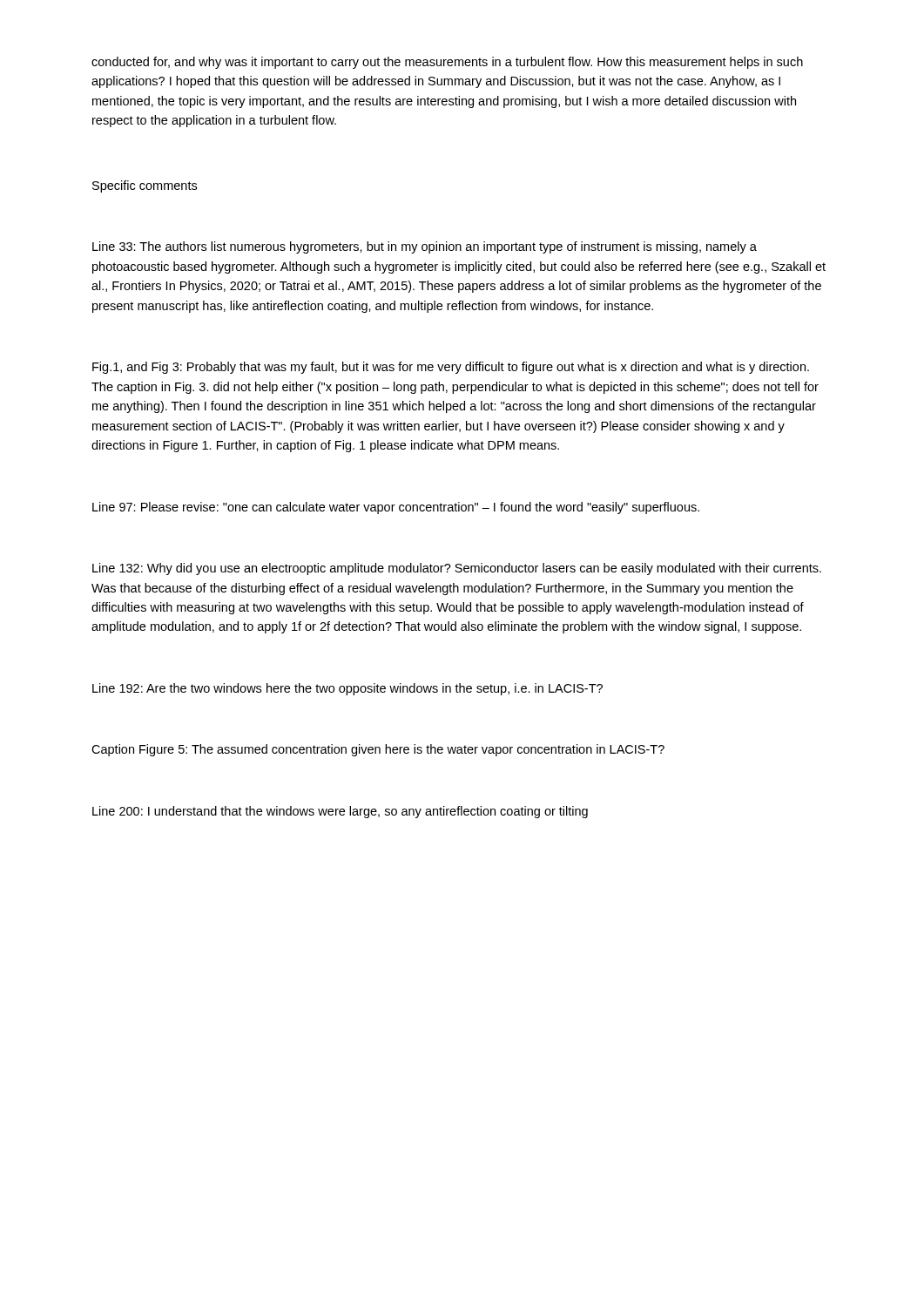The width and height of the screenshot is (924, 1307).
Task: Point to the passage starting "Line 200: I understand that"
Action: coord(340,811)
